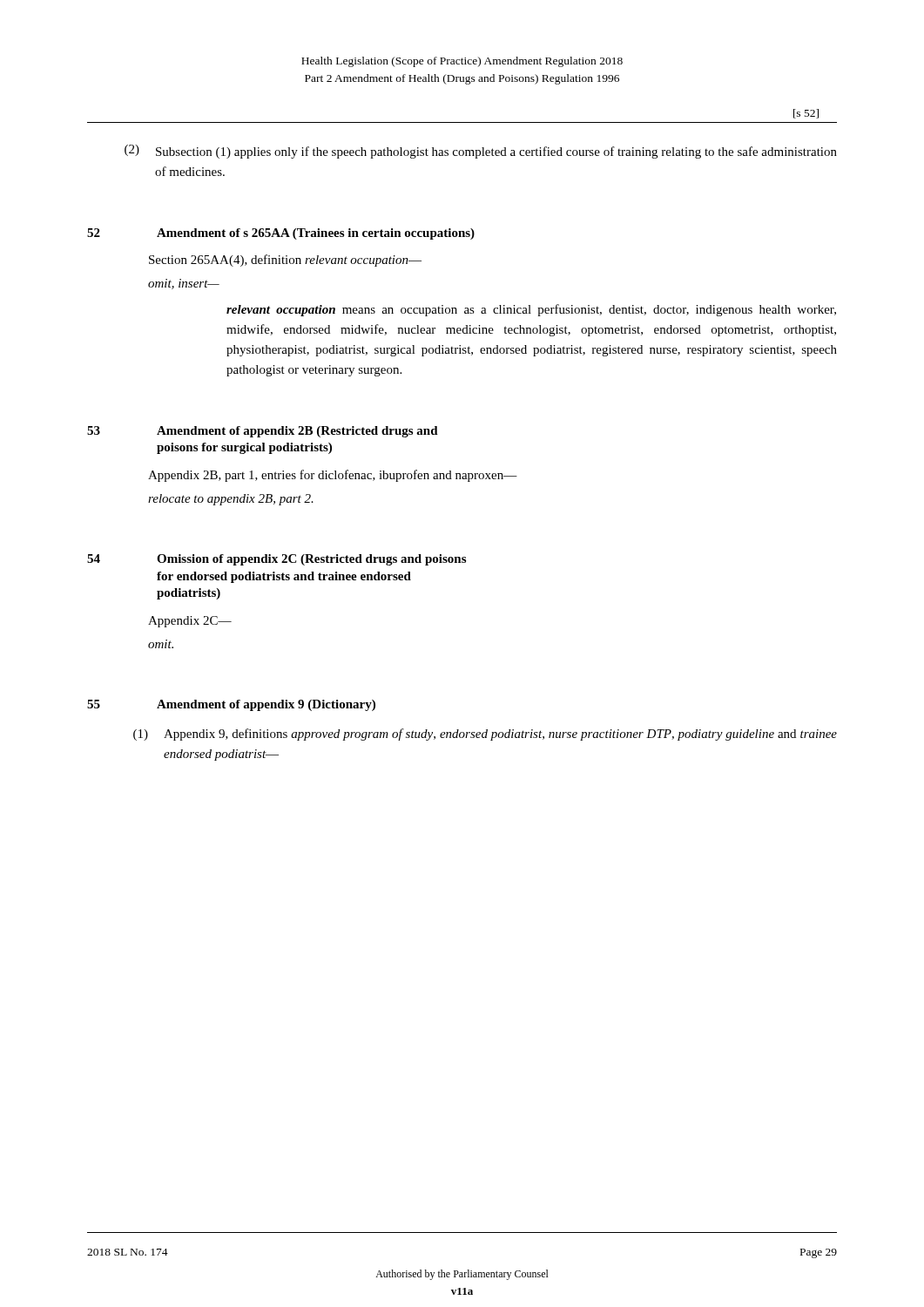
Task: Click on the list item that reads "(1) Appendix 9,"
Action: pos(462,744)
